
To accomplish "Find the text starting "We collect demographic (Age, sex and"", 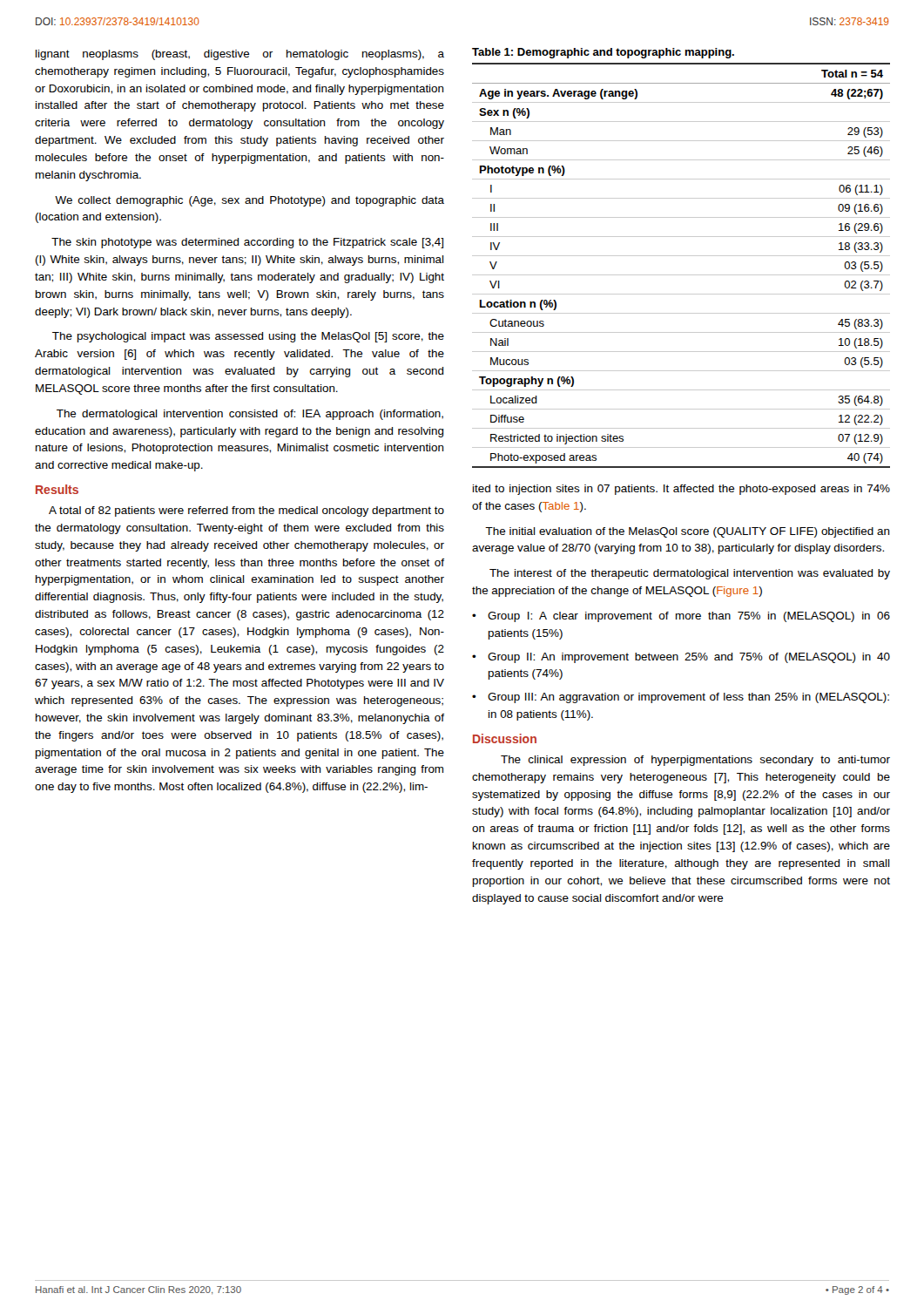I will (x=240, y=208).
